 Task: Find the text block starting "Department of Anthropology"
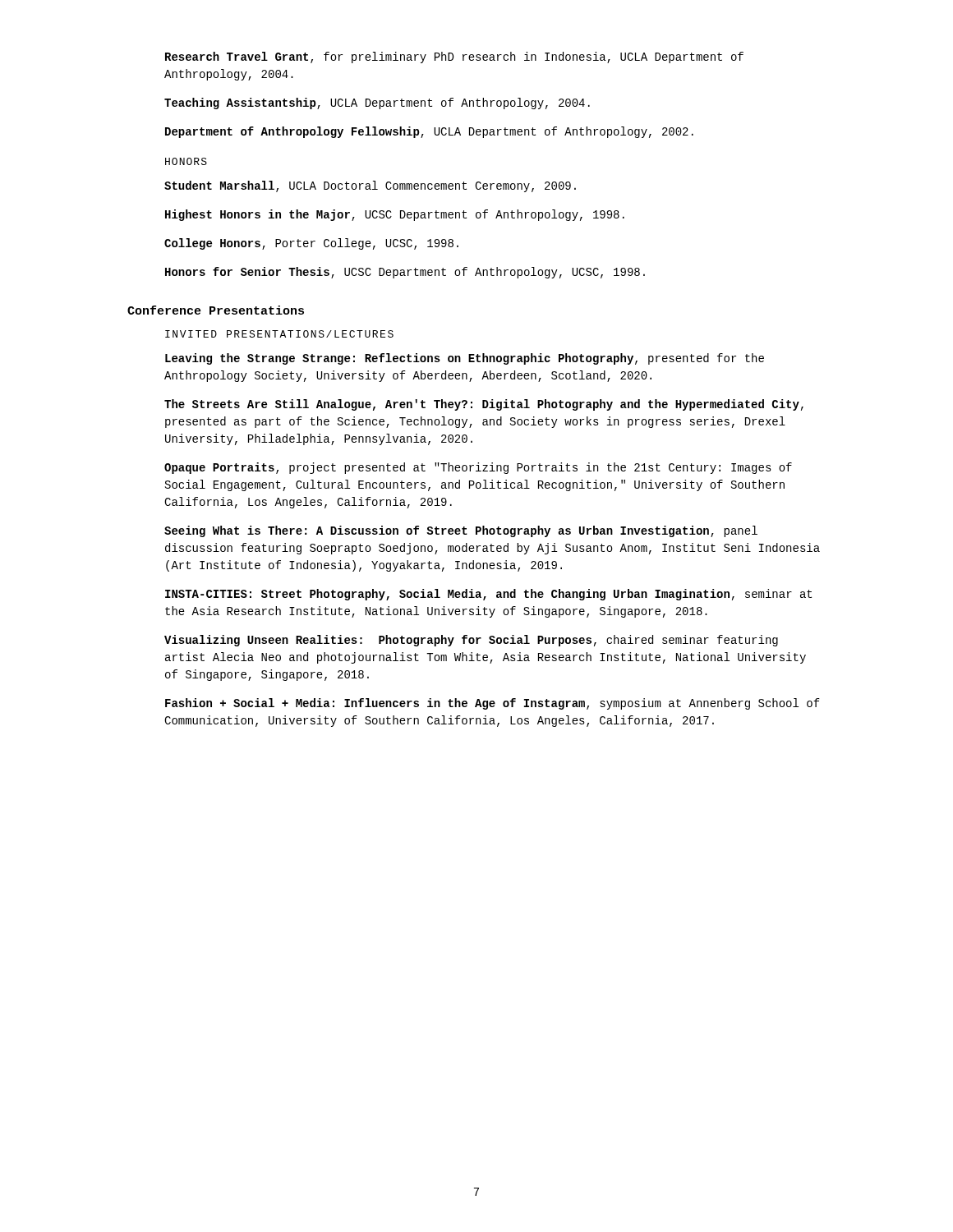pos(430,132)
